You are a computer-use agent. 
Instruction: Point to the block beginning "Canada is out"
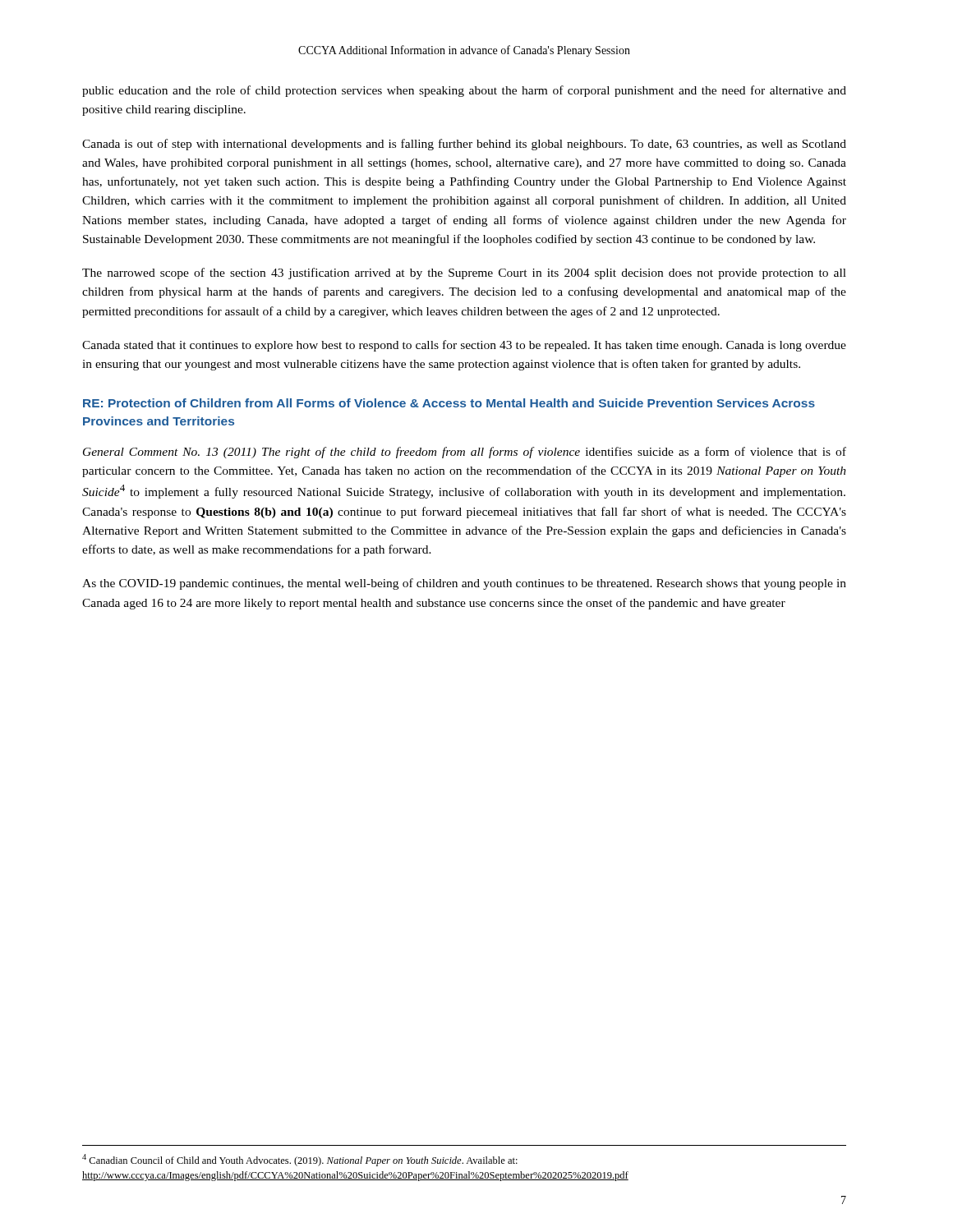[464, 191]
